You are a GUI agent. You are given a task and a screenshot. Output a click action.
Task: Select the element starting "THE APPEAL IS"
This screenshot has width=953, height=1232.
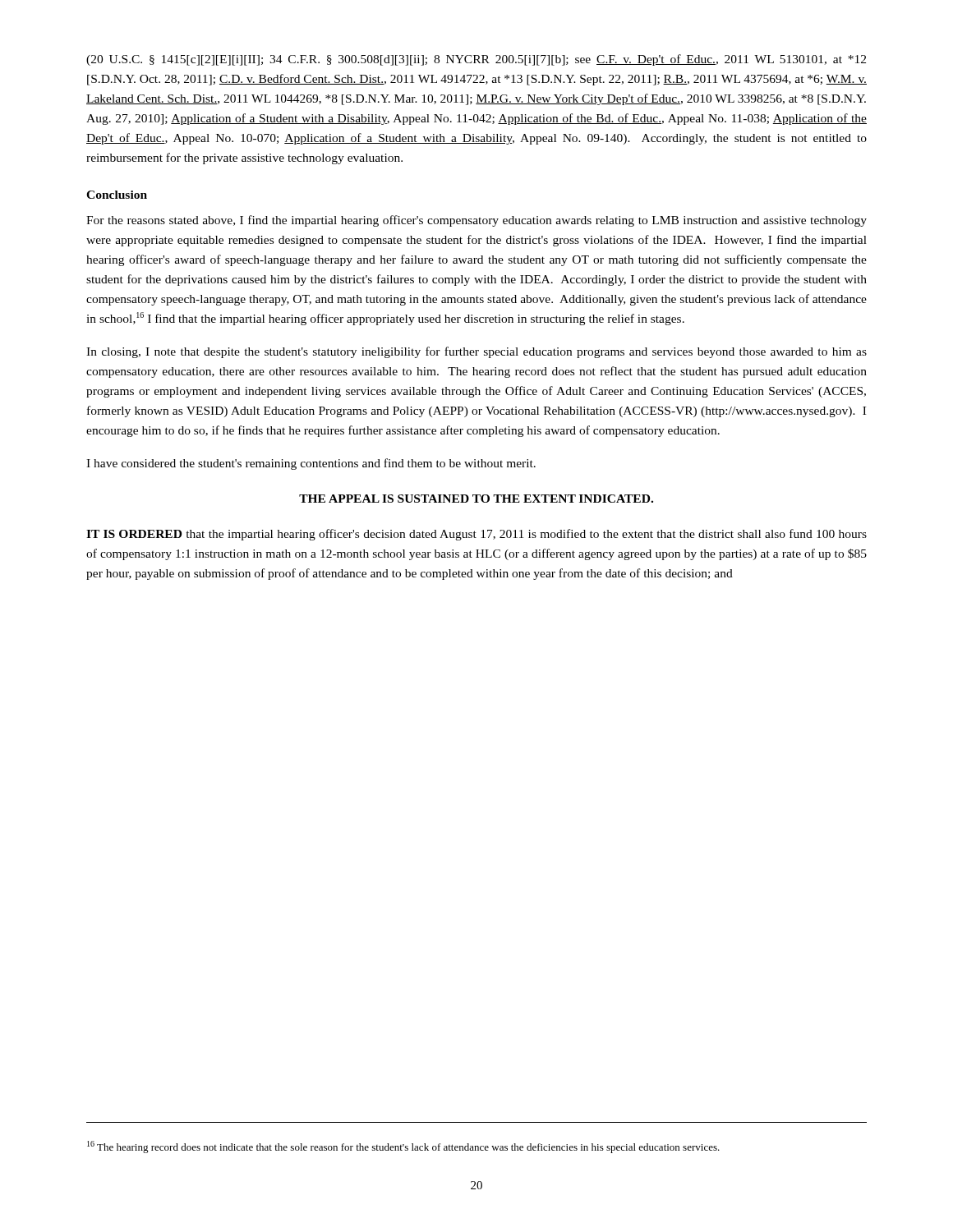(x=476, y=499)
